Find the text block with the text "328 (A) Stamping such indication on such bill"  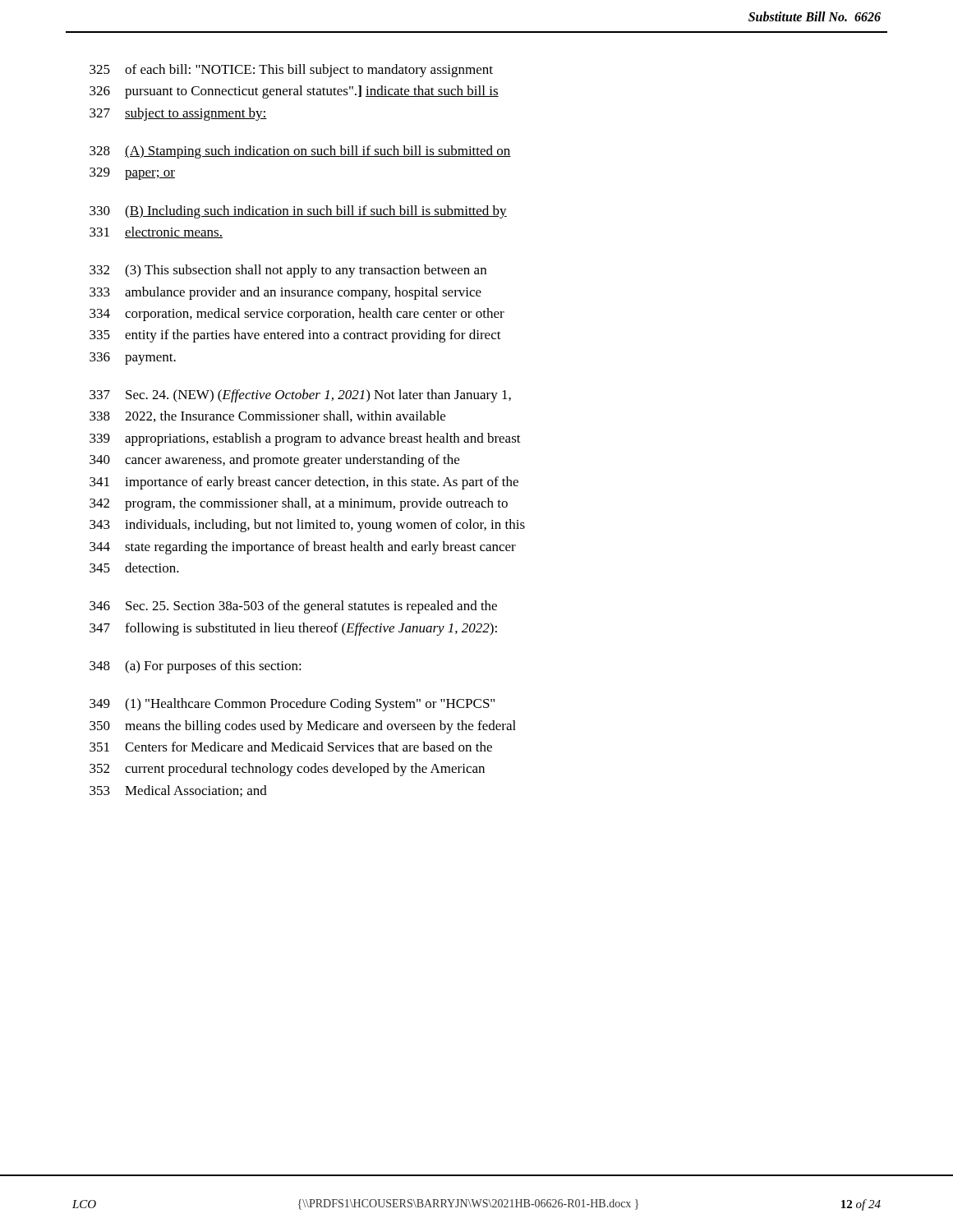[476, 162]
